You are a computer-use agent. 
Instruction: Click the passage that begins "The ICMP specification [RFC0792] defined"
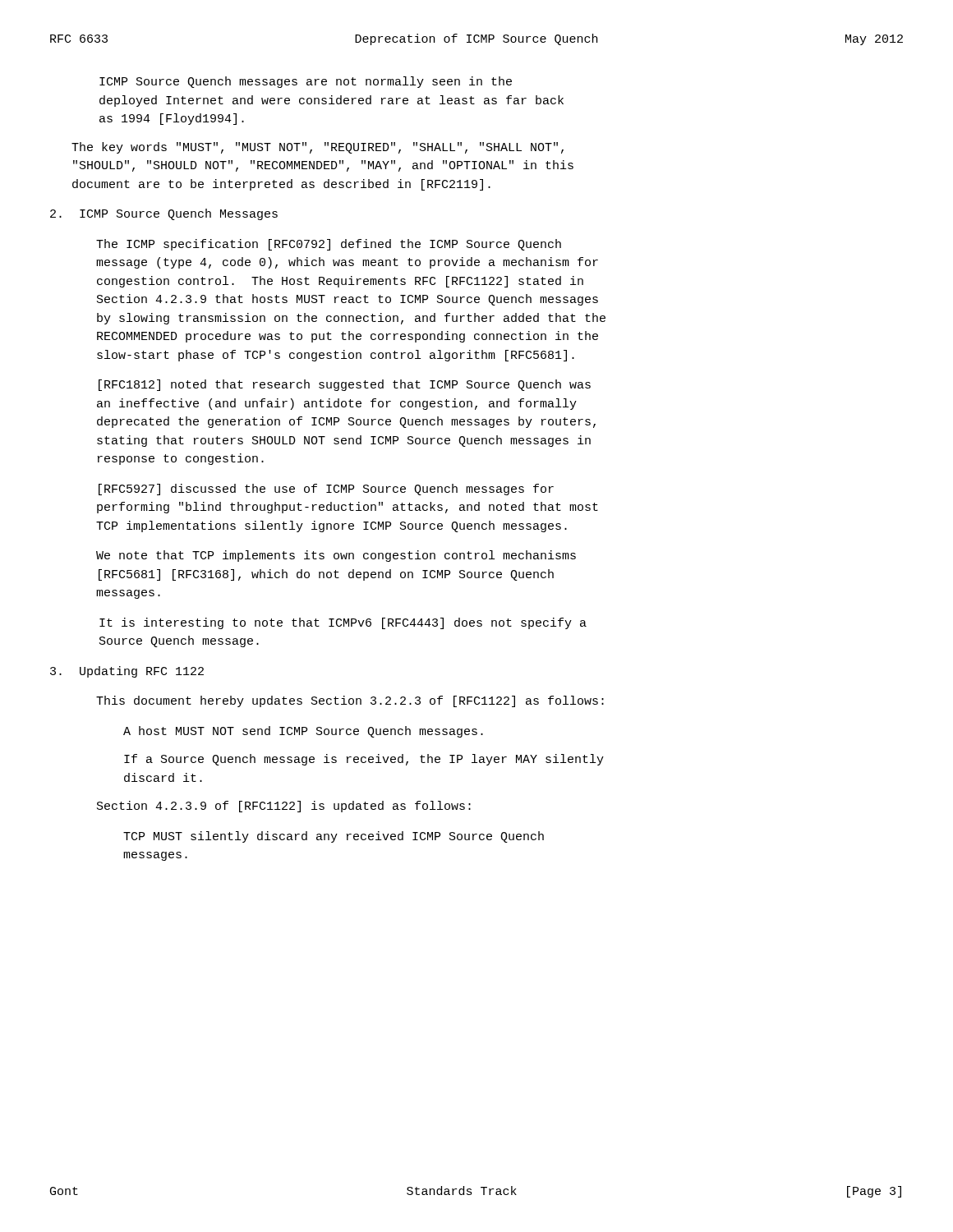click(340, 300)
